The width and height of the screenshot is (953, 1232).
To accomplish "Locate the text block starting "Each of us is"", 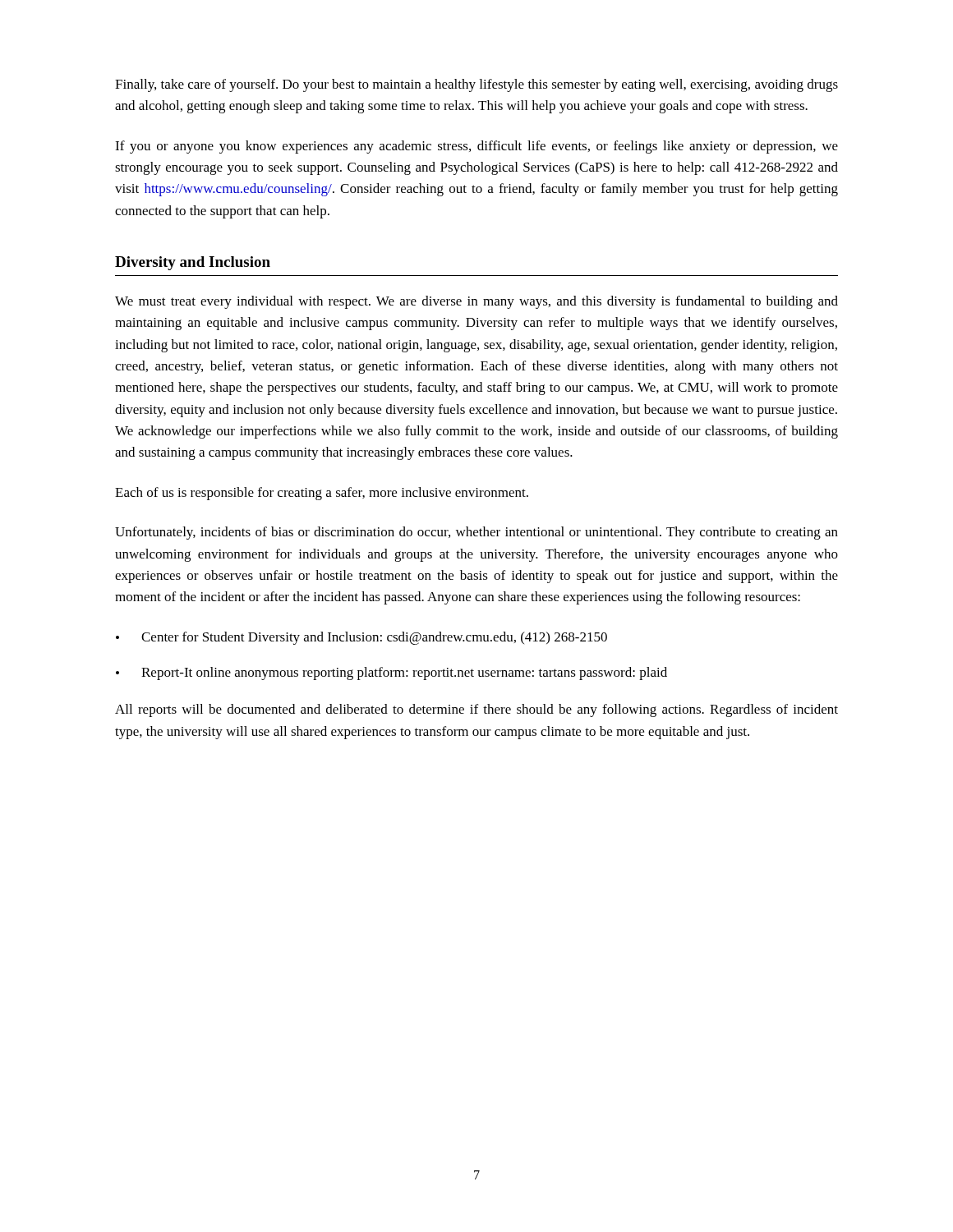I will tap(322, 492).
